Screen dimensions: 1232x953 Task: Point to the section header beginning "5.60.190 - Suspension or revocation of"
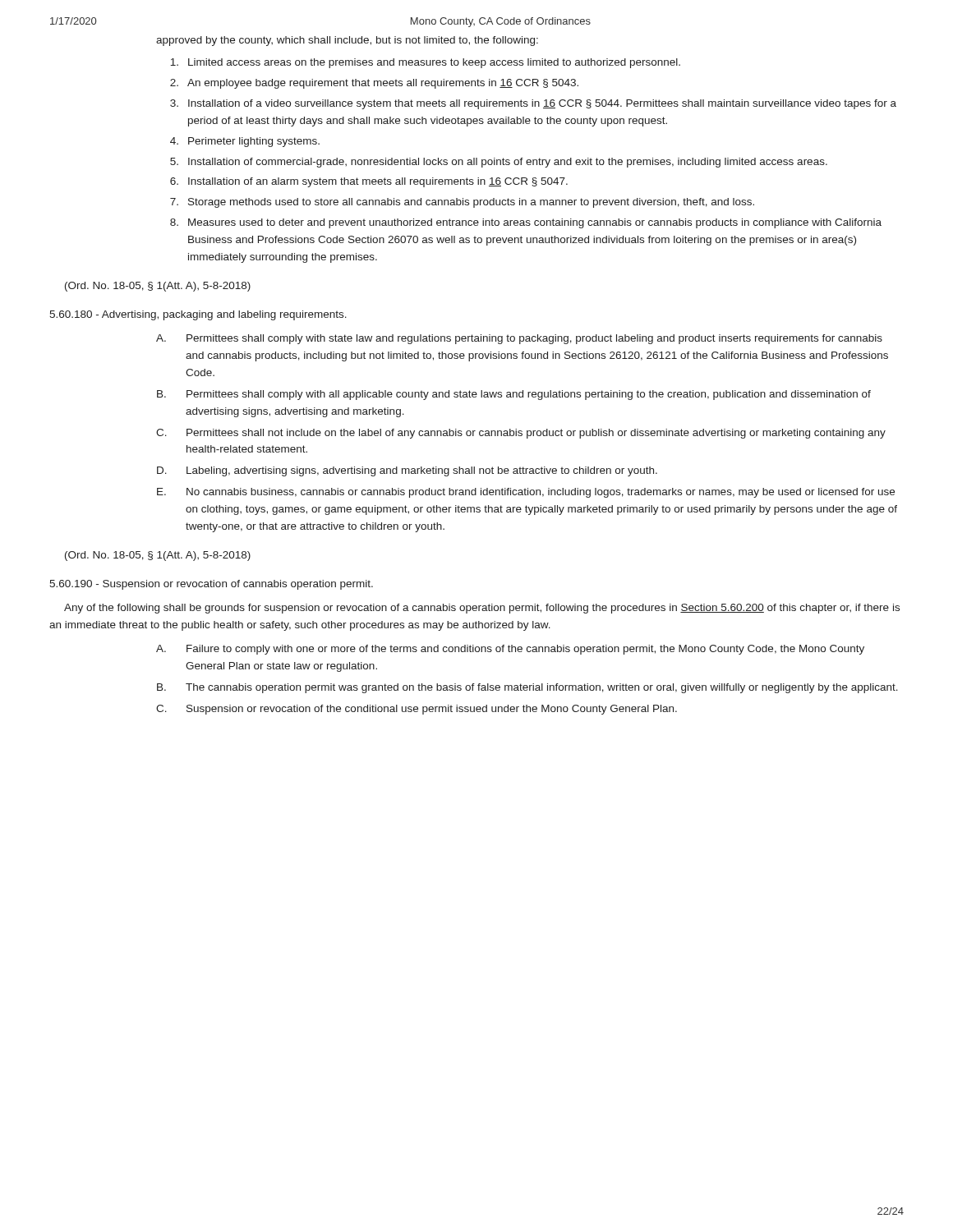coord(211,583)
